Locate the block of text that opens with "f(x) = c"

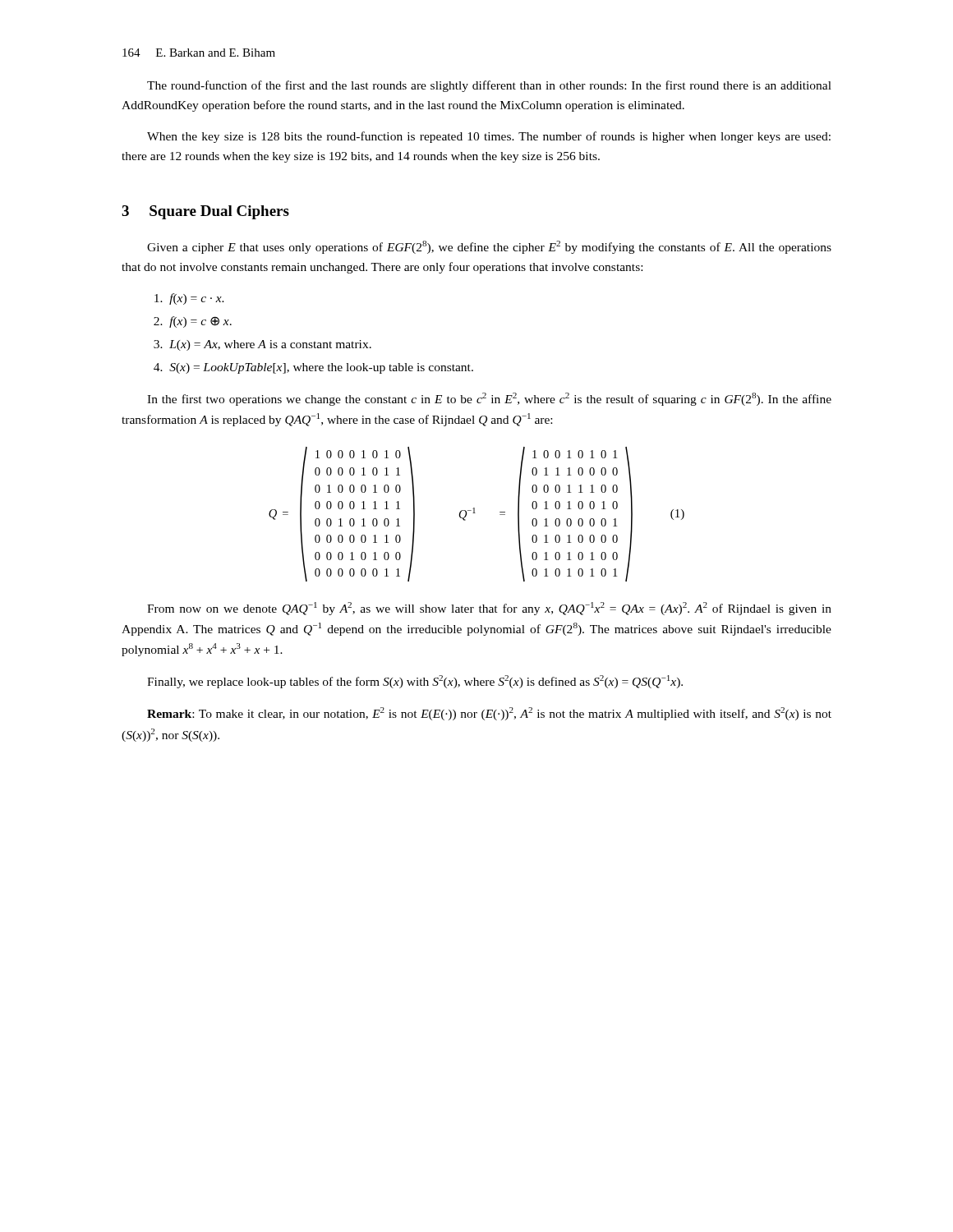point(189,299)
